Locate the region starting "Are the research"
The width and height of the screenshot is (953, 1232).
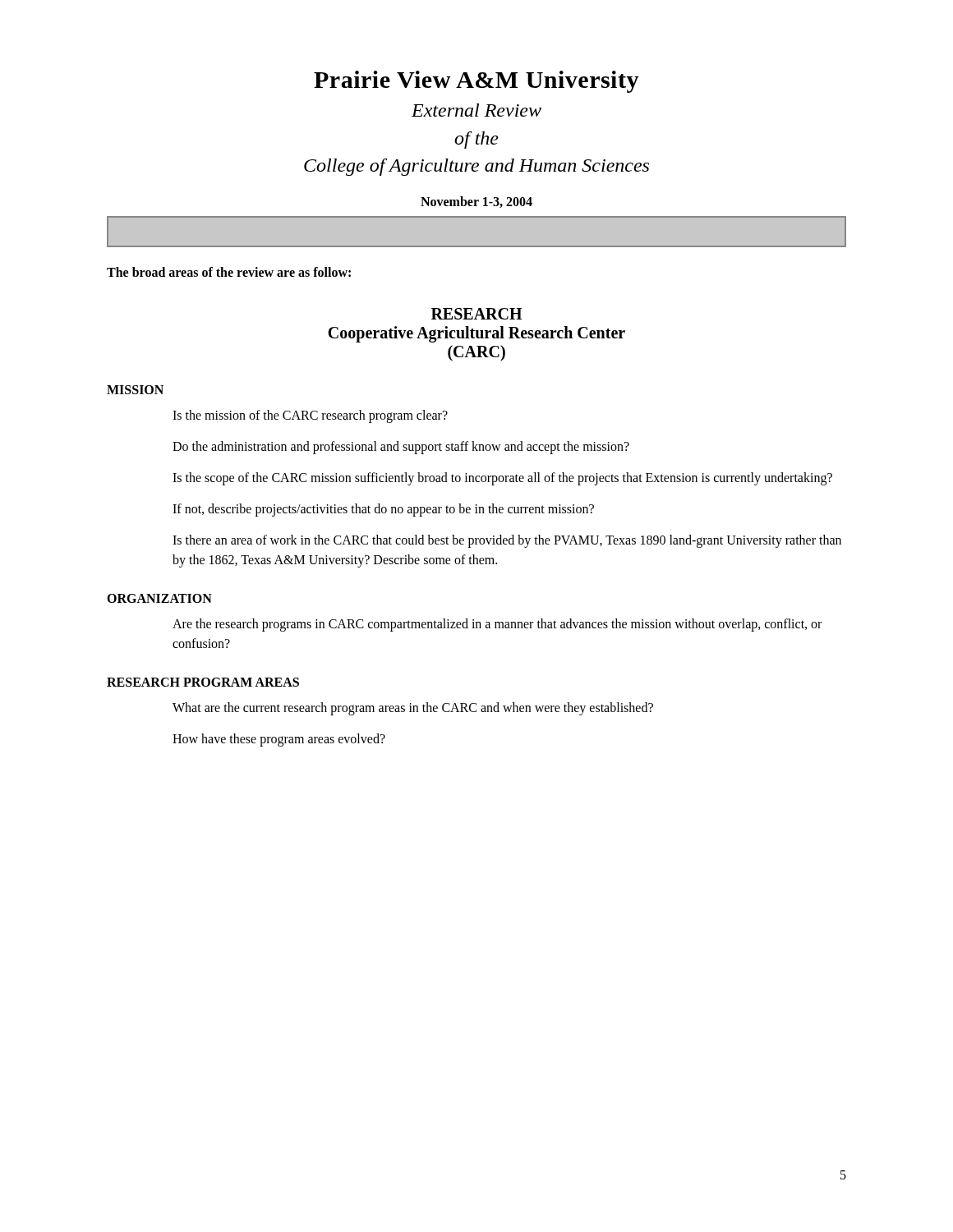[497, 633]
